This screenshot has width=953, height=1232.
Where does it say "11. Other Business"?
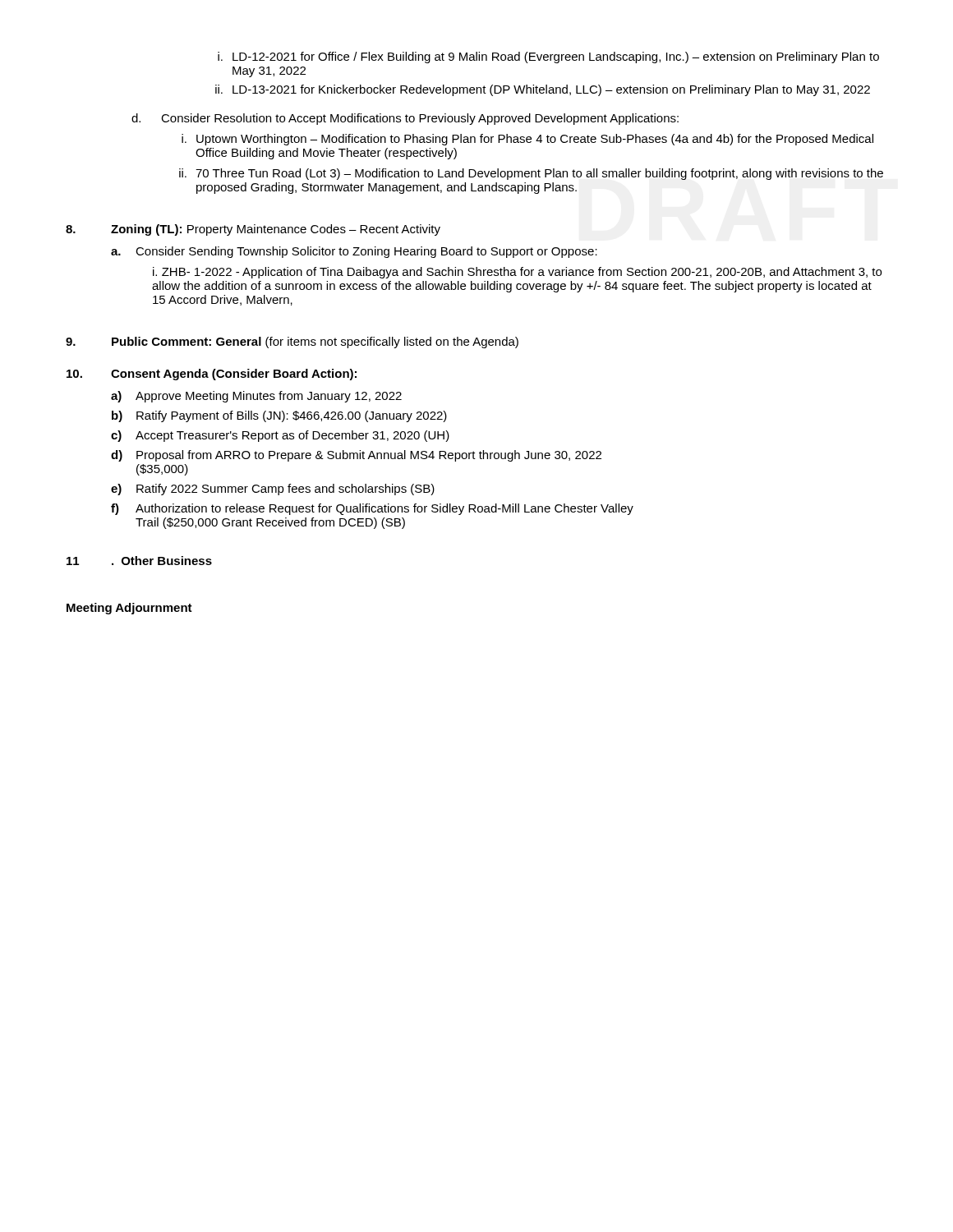point(139,561)
